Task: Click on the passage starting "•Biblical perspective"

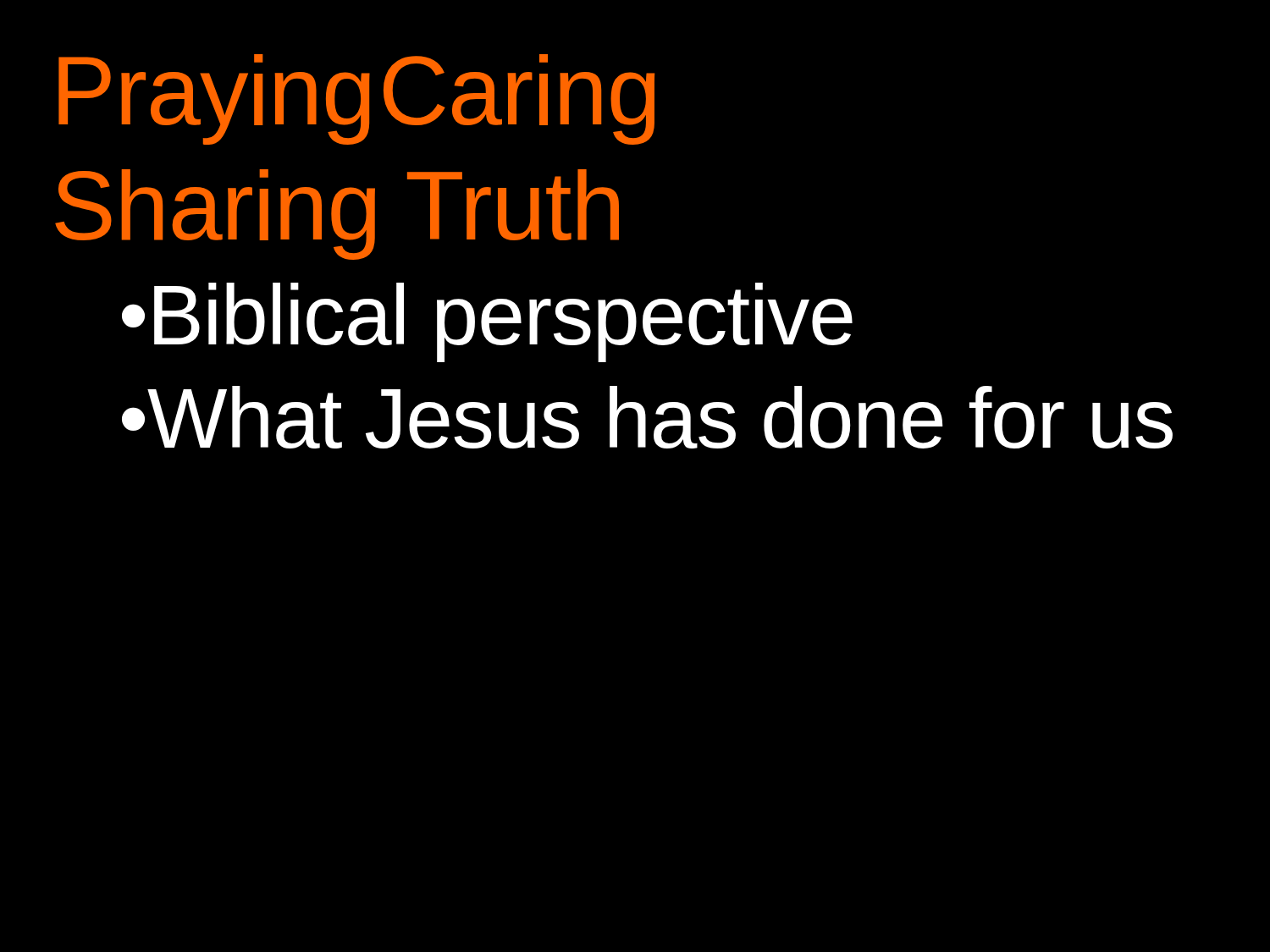Action: tap(453, 315)
